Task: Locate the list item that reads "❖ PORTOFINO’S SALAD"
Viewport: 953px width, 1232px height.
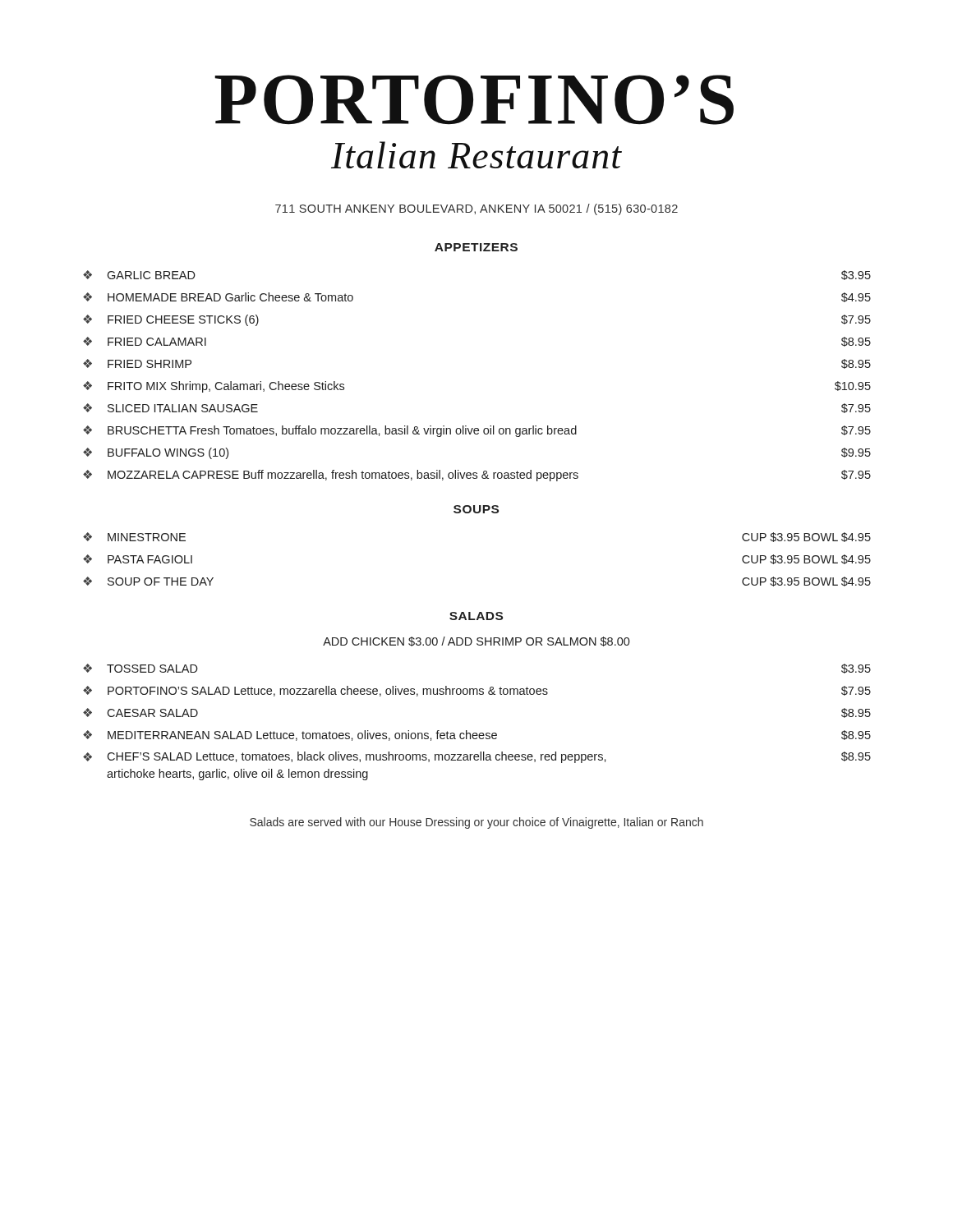Action: [476, 691]
